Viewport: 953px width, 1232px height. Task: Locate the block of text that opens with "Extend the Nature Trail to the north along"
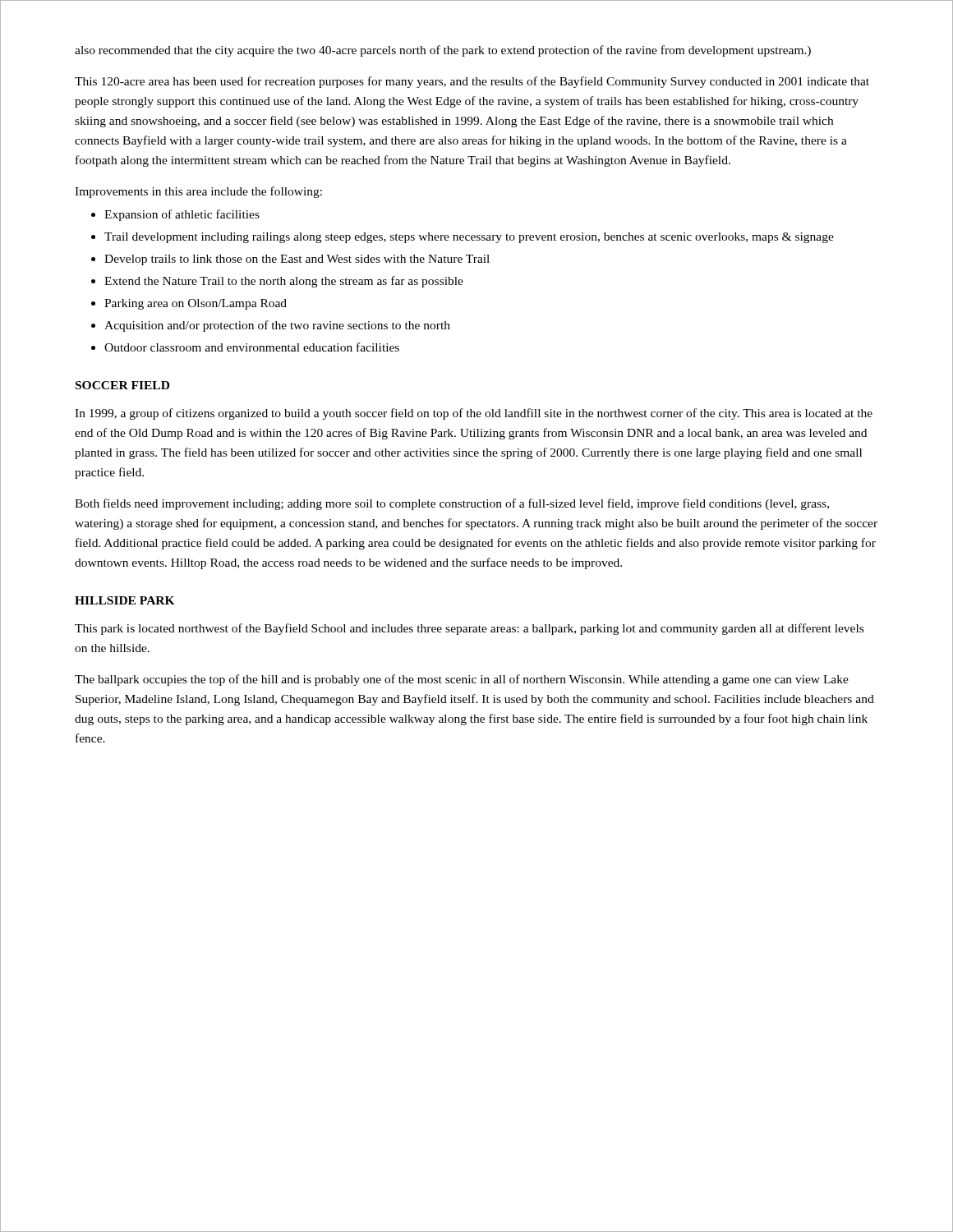[284, 281]
